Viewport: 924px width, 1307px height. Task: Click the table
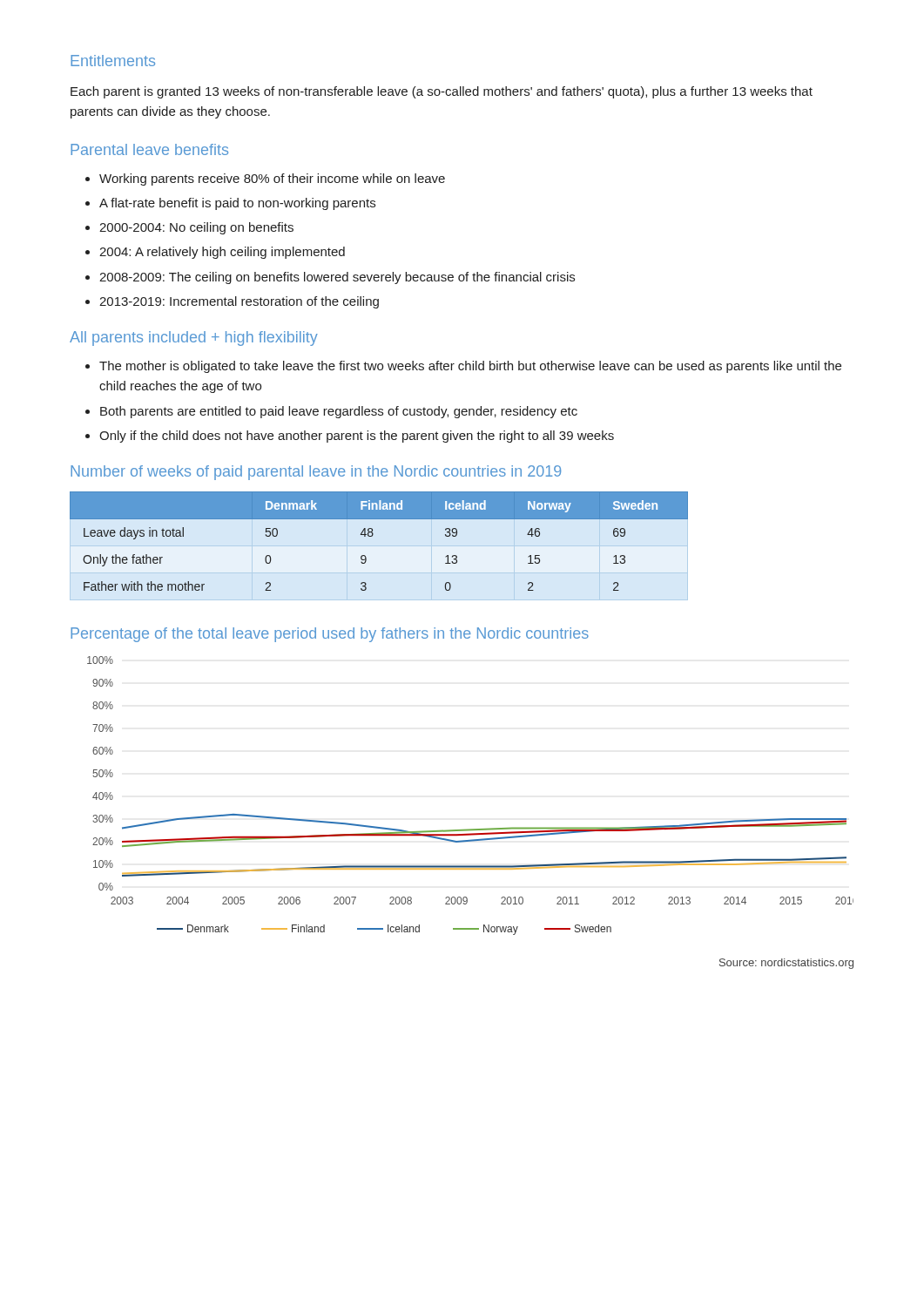pyautogui.click(x=462, y=546)
